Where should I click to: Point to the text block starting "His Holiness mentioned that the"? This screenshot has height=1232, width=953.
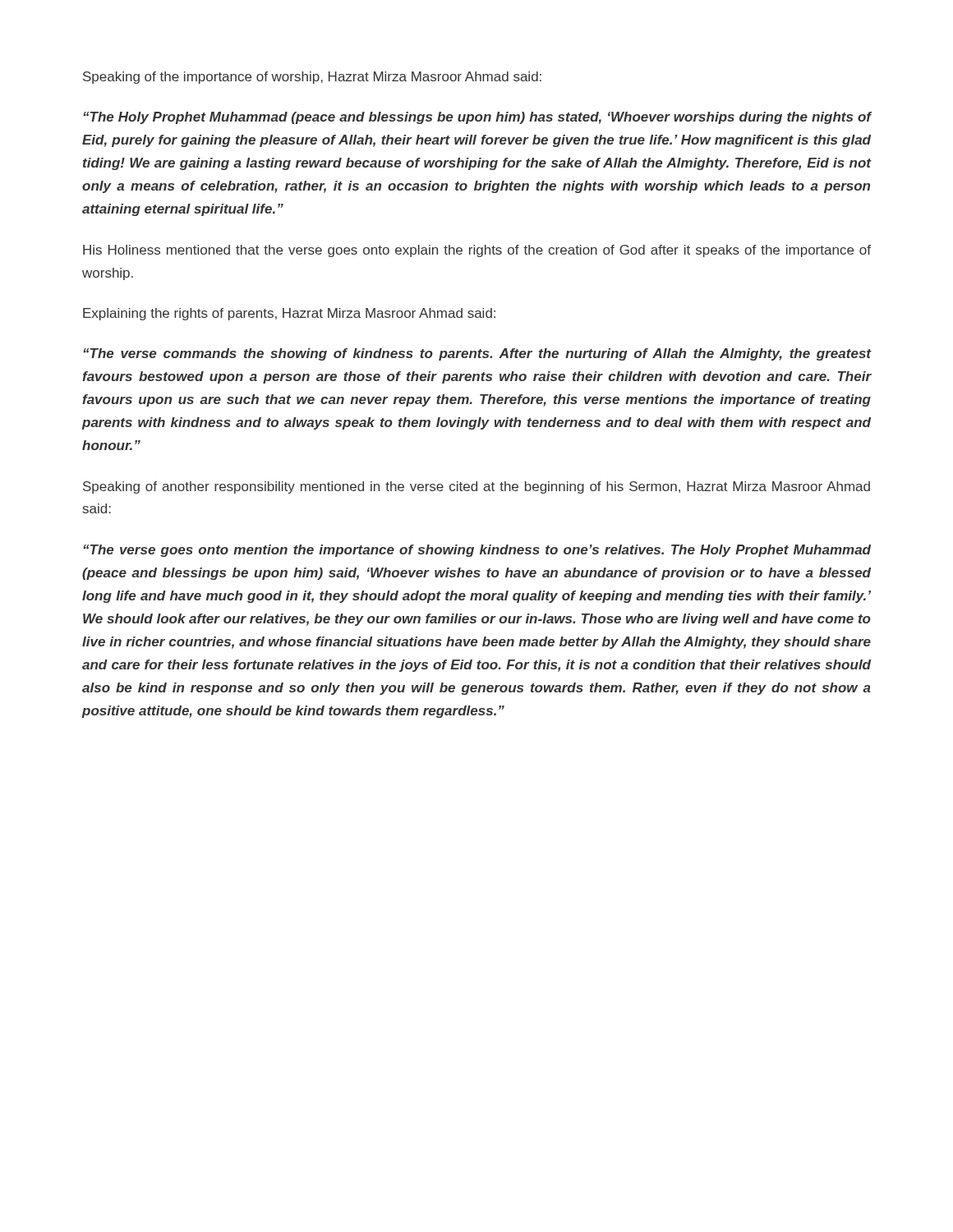(476, 262)
